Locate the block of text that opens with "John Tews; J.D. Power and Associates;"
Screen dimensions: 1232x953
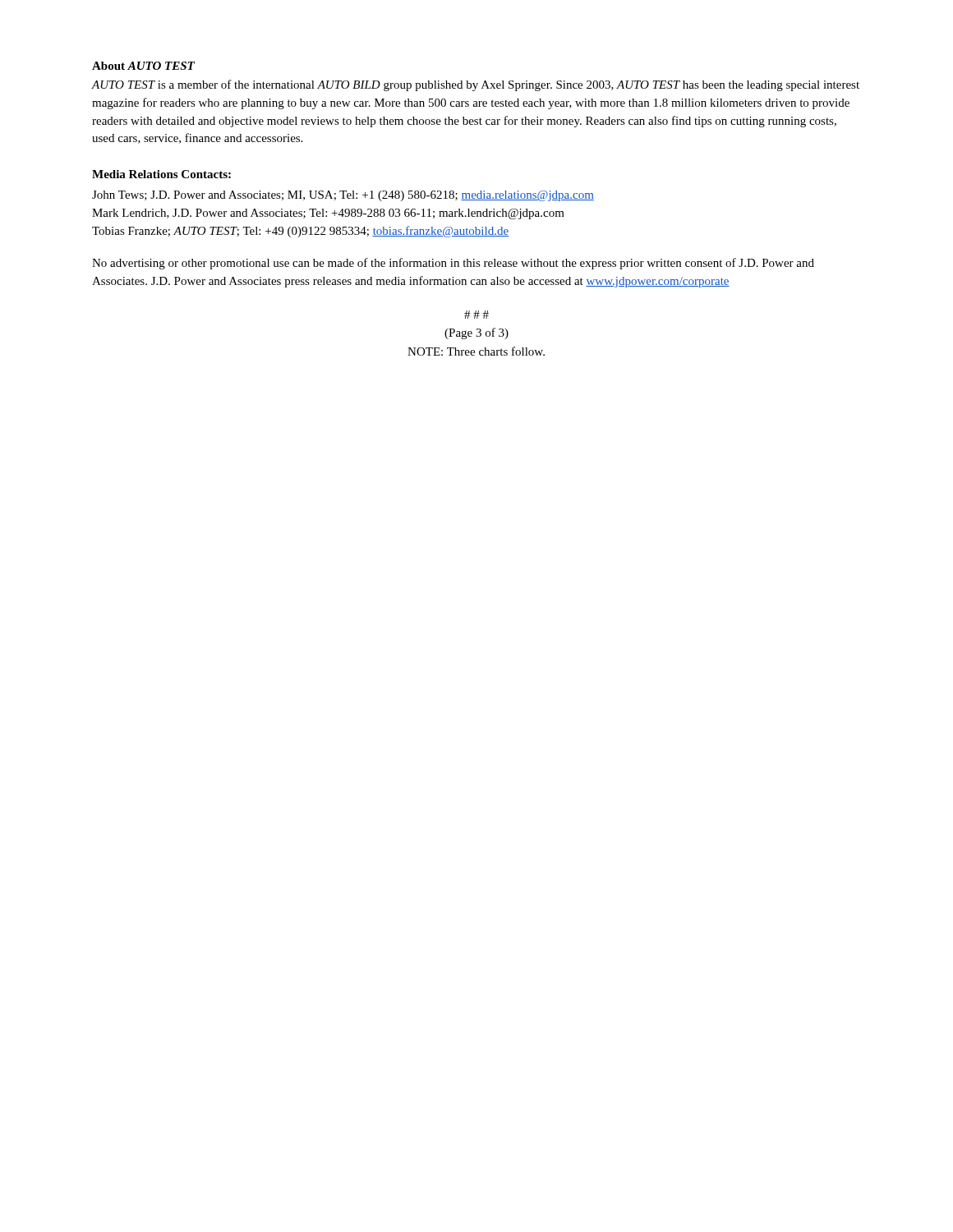343,213
